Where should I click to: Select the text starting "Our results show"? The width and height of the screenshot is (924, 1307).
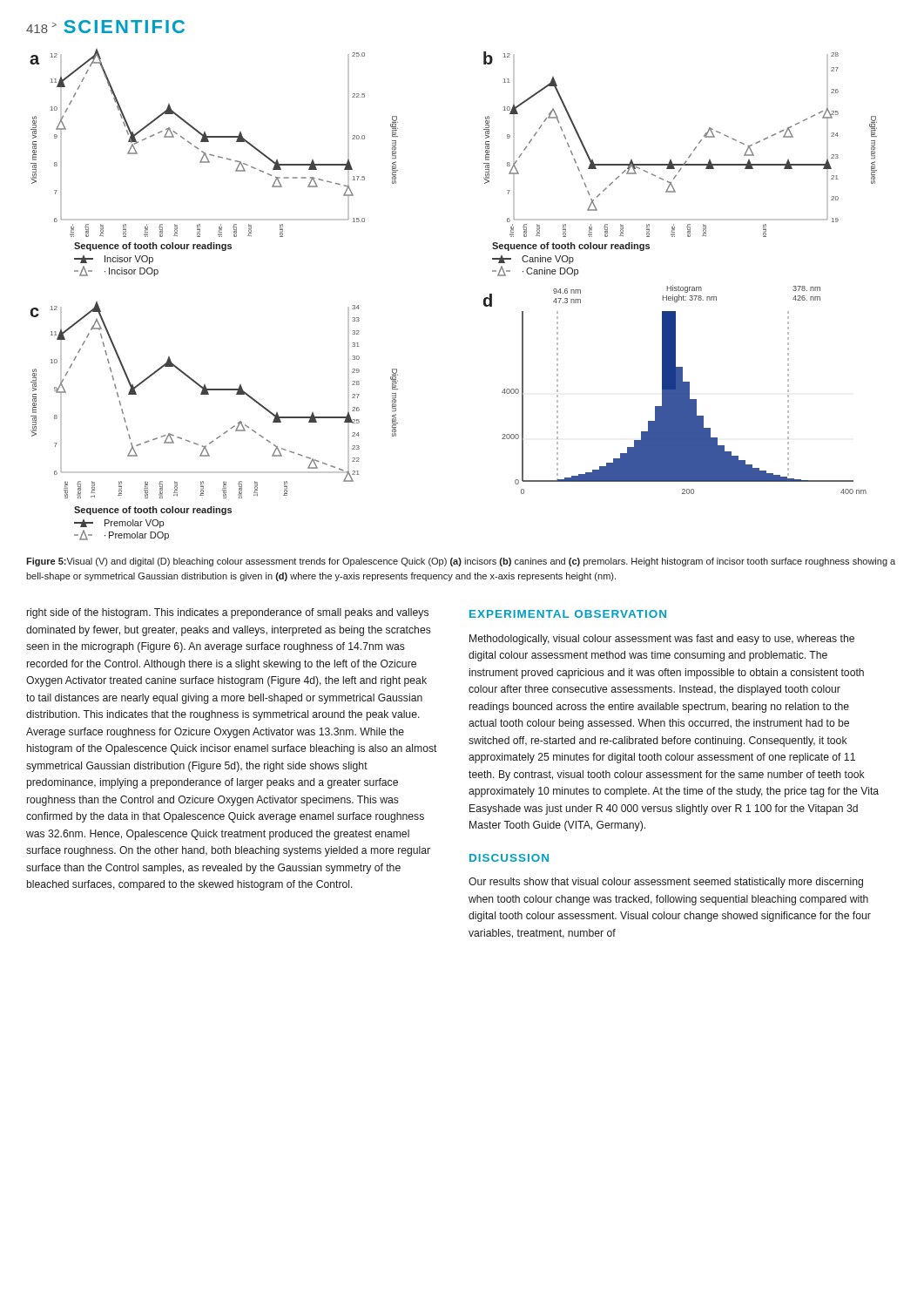click(x=670, y=908)
